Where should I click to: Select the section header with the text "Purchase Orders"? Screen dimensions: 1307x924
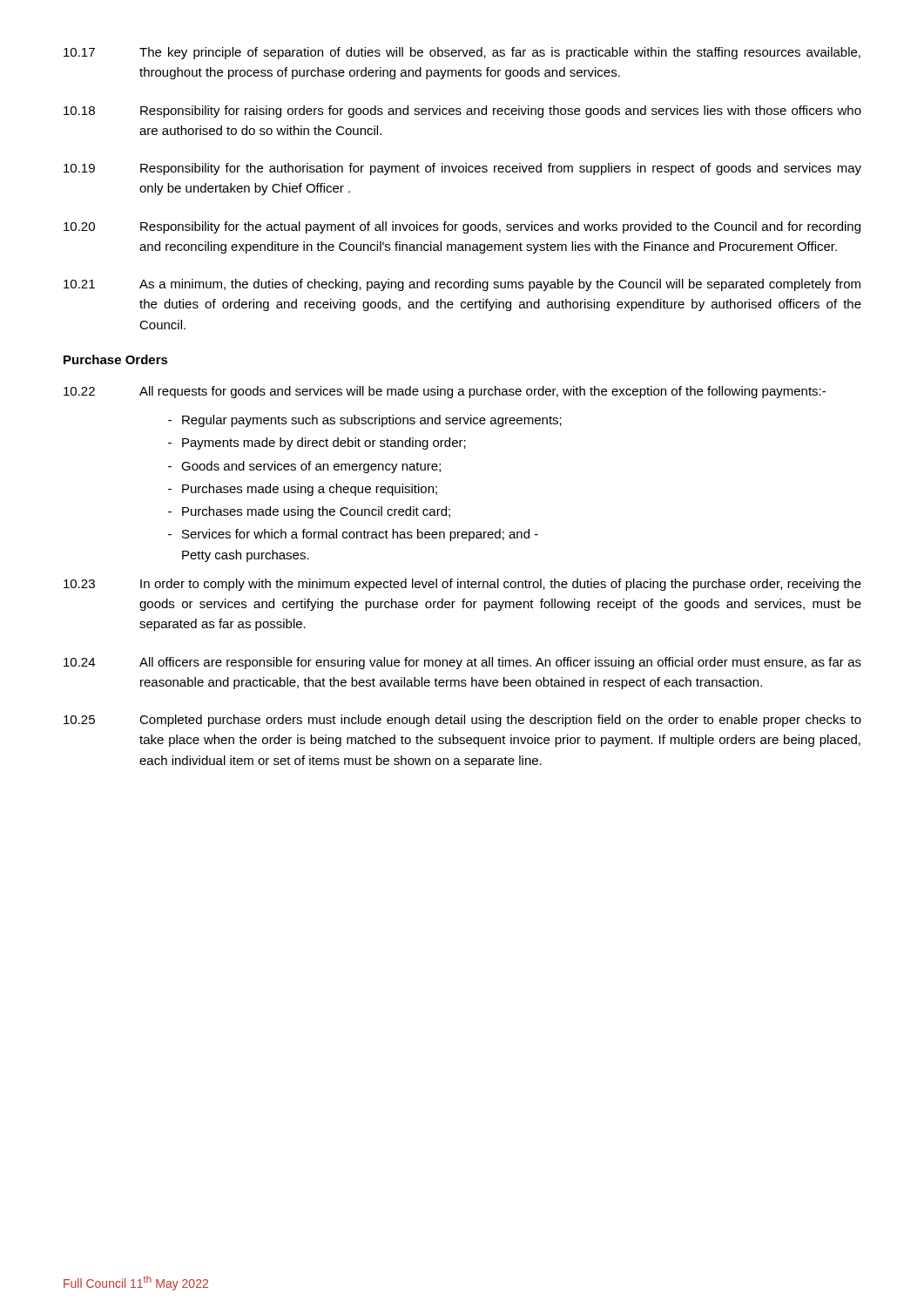(115, 359)
